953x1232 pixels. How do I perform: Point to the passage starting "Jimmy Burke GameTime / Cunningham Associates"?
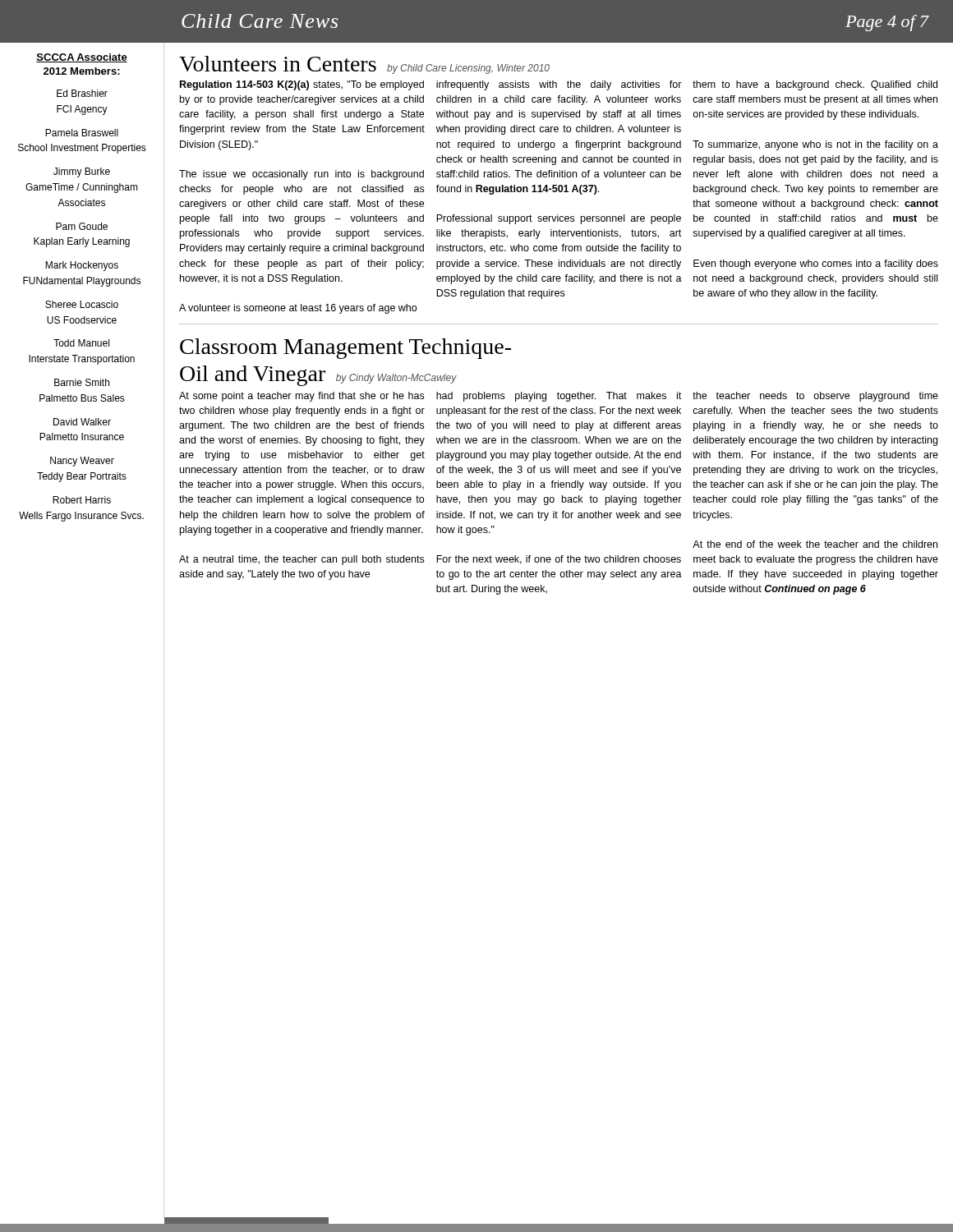[82, 188]
